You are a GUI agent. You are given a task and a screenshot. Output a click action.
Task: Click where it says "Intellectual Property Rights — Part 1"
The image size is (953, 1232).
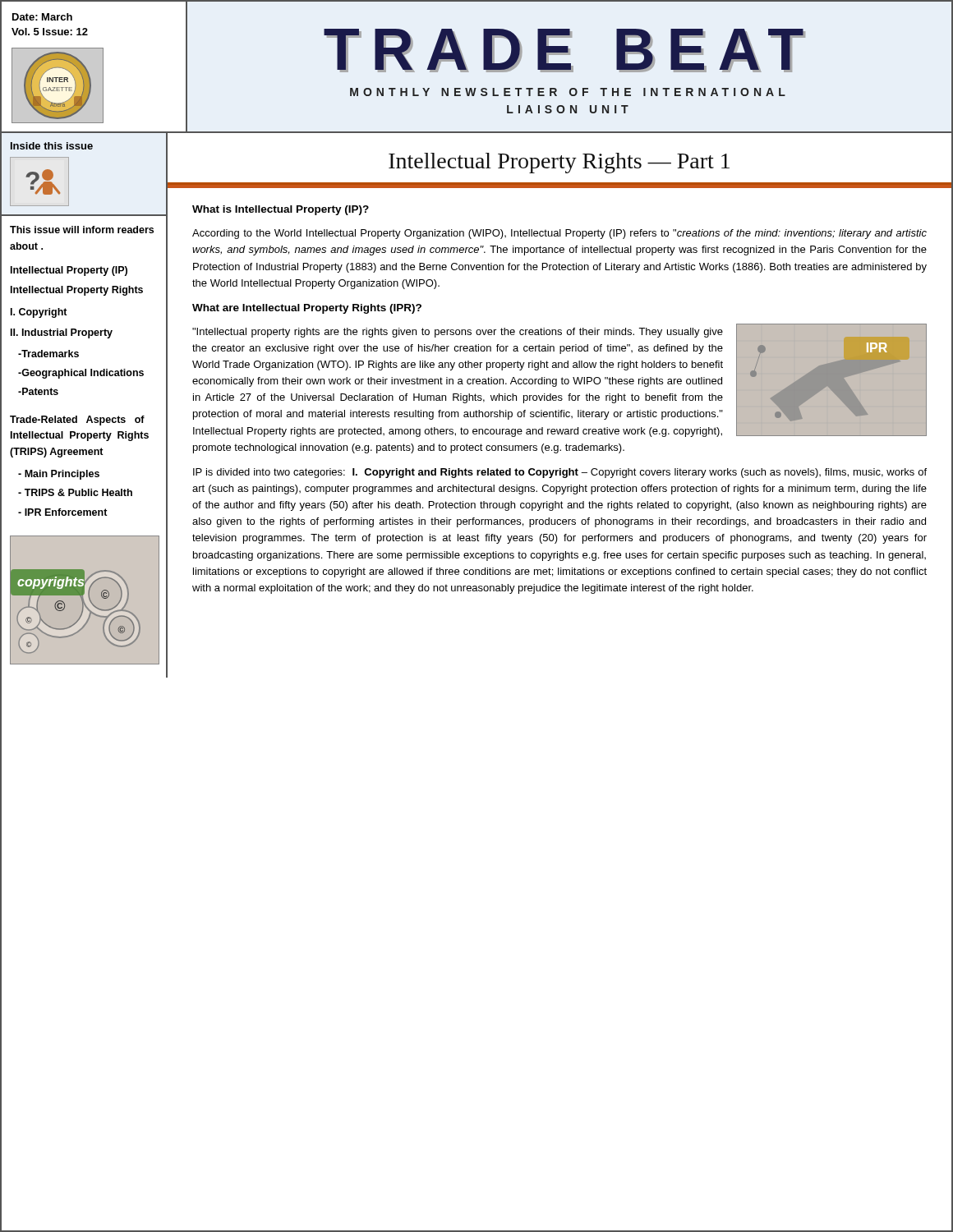click(x=559, y=161)
